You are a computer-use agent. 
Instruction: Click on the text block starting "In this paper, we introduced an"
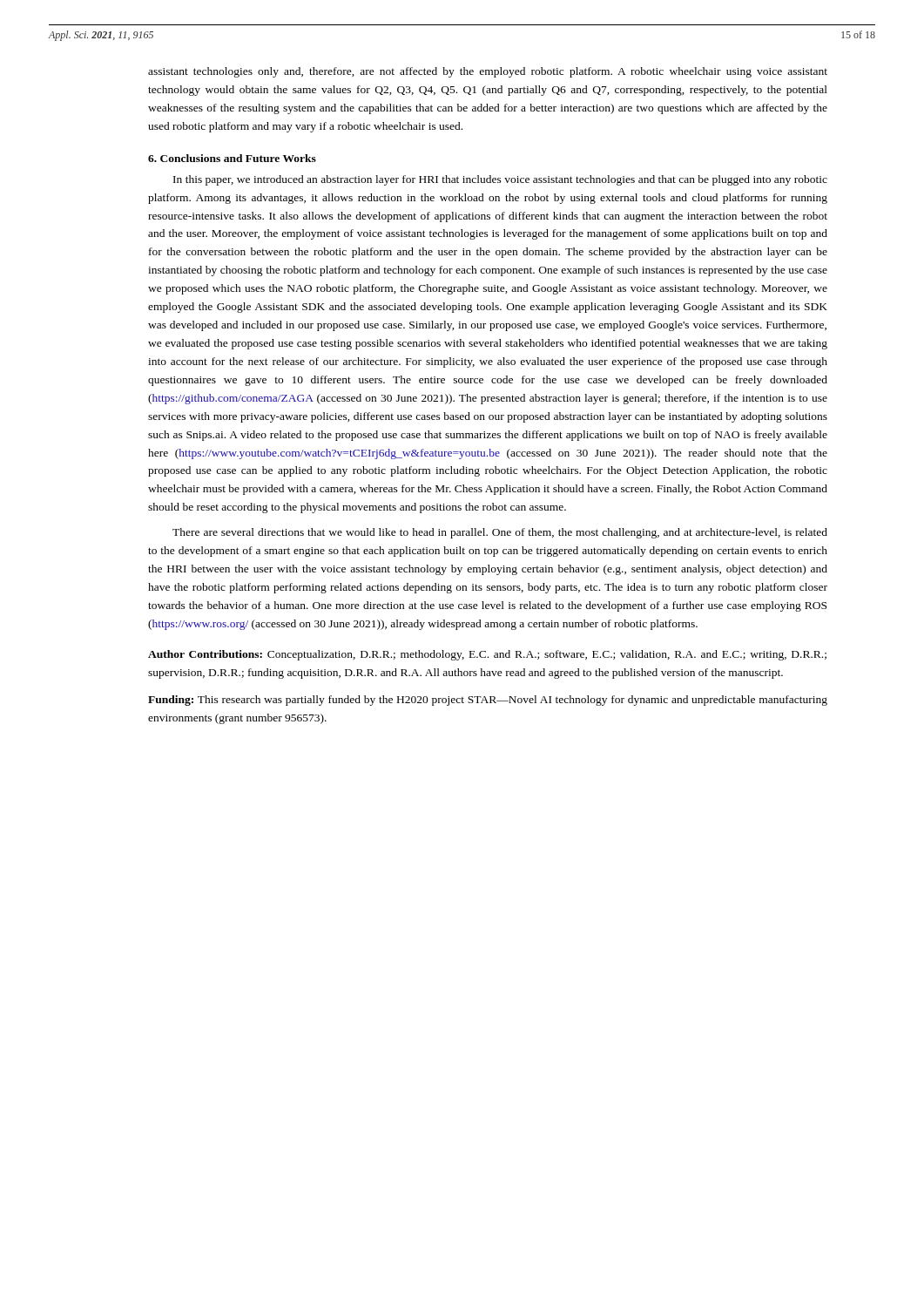(x=488, y=343)
